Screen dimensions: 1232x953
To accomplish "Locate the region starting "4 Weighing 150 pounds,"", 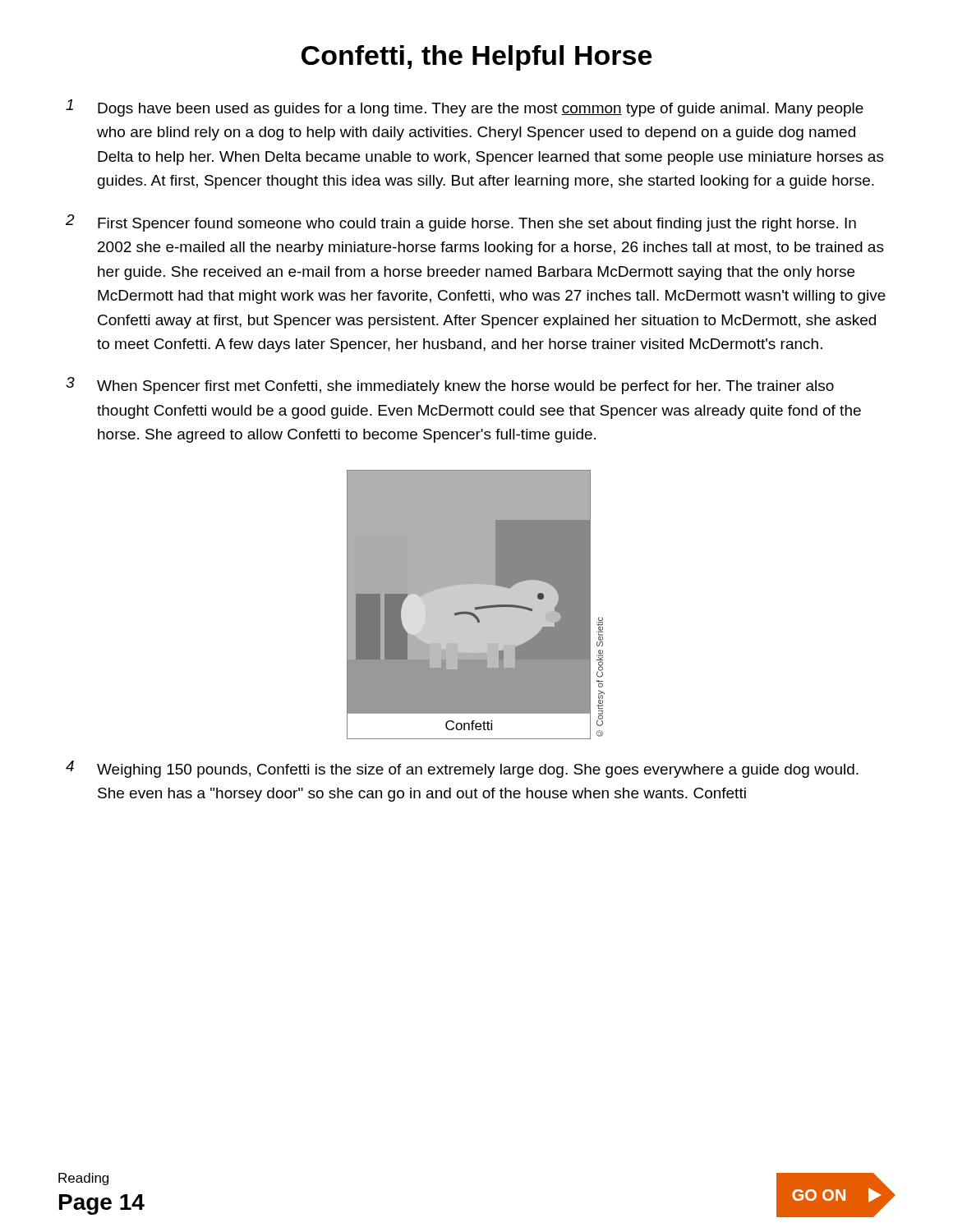I will tap(476, 781).
